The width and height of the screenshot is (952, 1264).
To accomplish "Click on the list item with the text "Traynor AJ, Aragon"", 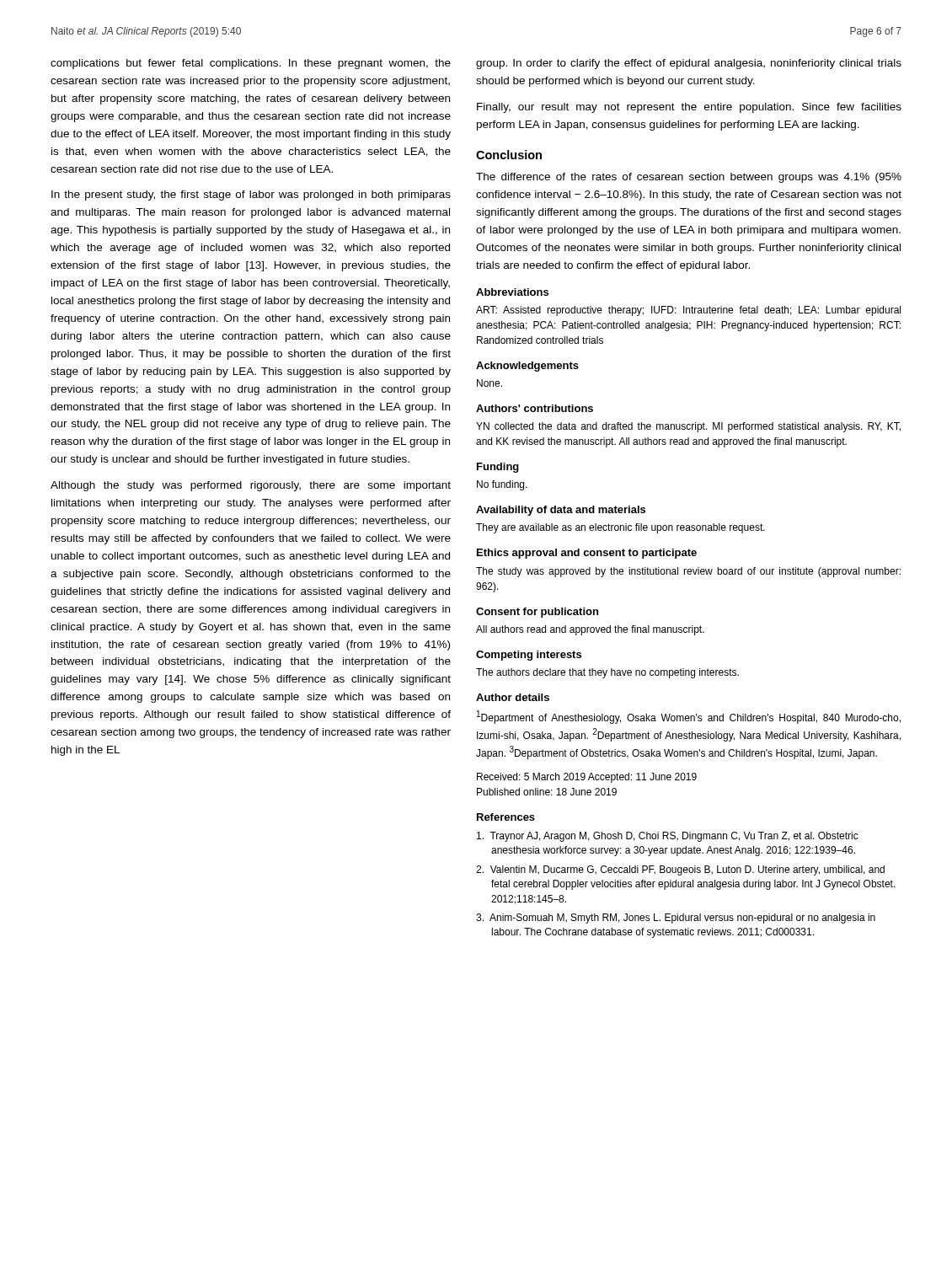I will pyautogui.click(x=667, y=843).
